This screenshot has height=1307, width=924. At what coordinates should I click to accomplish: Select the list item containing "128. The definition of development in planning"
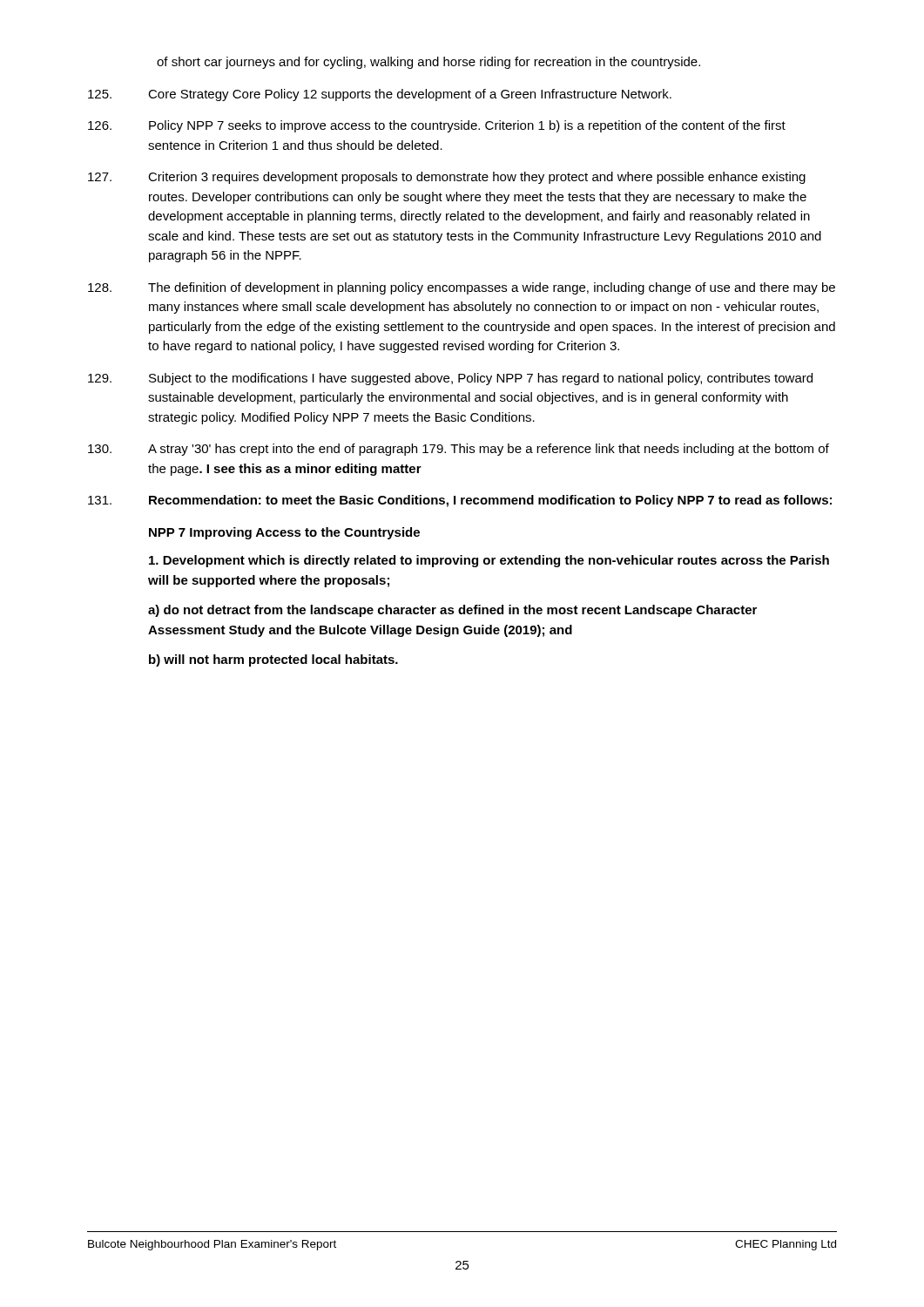pos(462,317)
